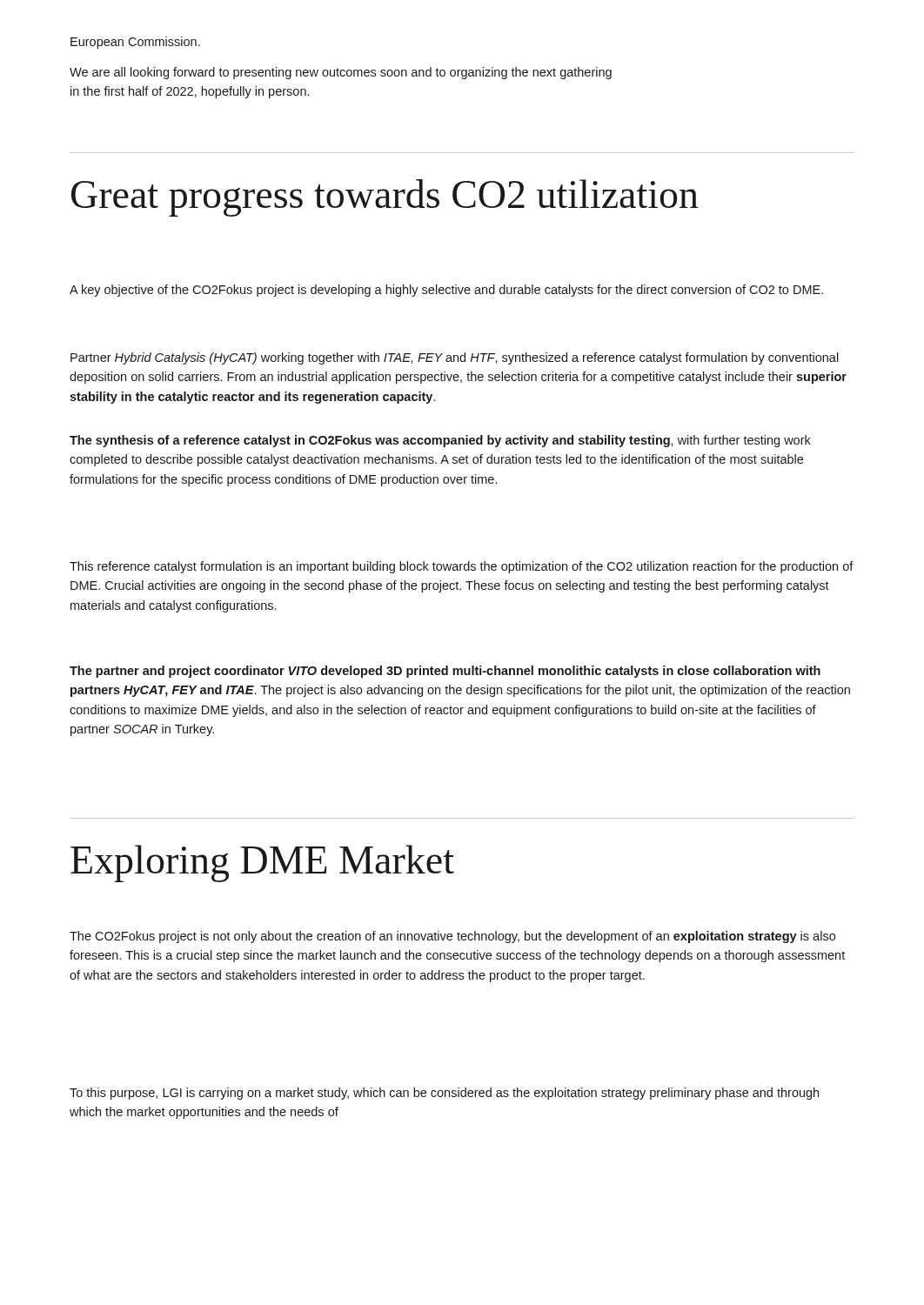Viewport: 924px width, 1305px height.
Task: Where is the passage that starts "This reference catalyst formulation"?
Action: (461, 586)
